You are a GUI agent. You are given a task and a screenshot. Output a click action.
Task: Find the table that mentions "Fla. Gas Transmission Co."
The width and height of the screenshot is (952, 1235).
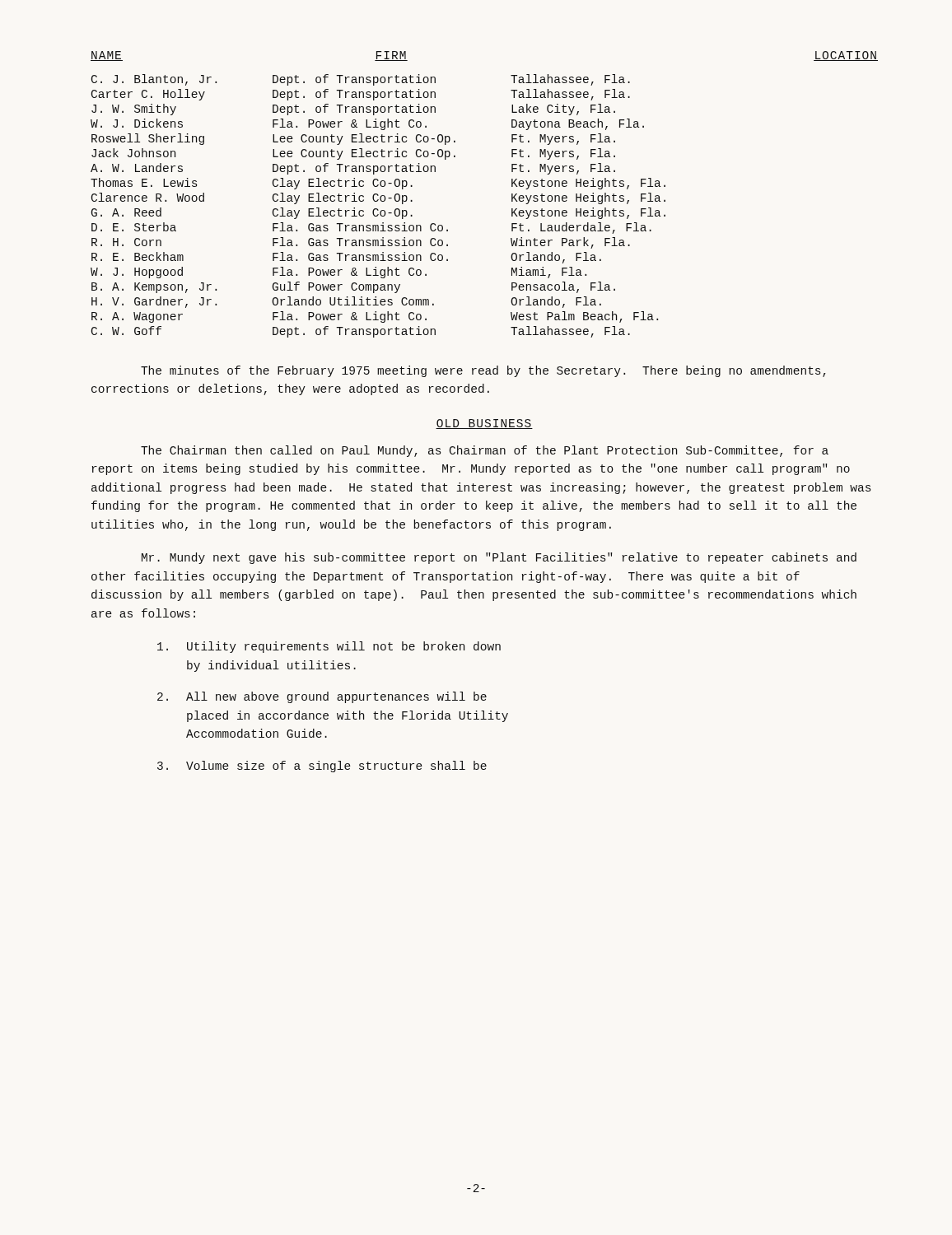[484, 194]
